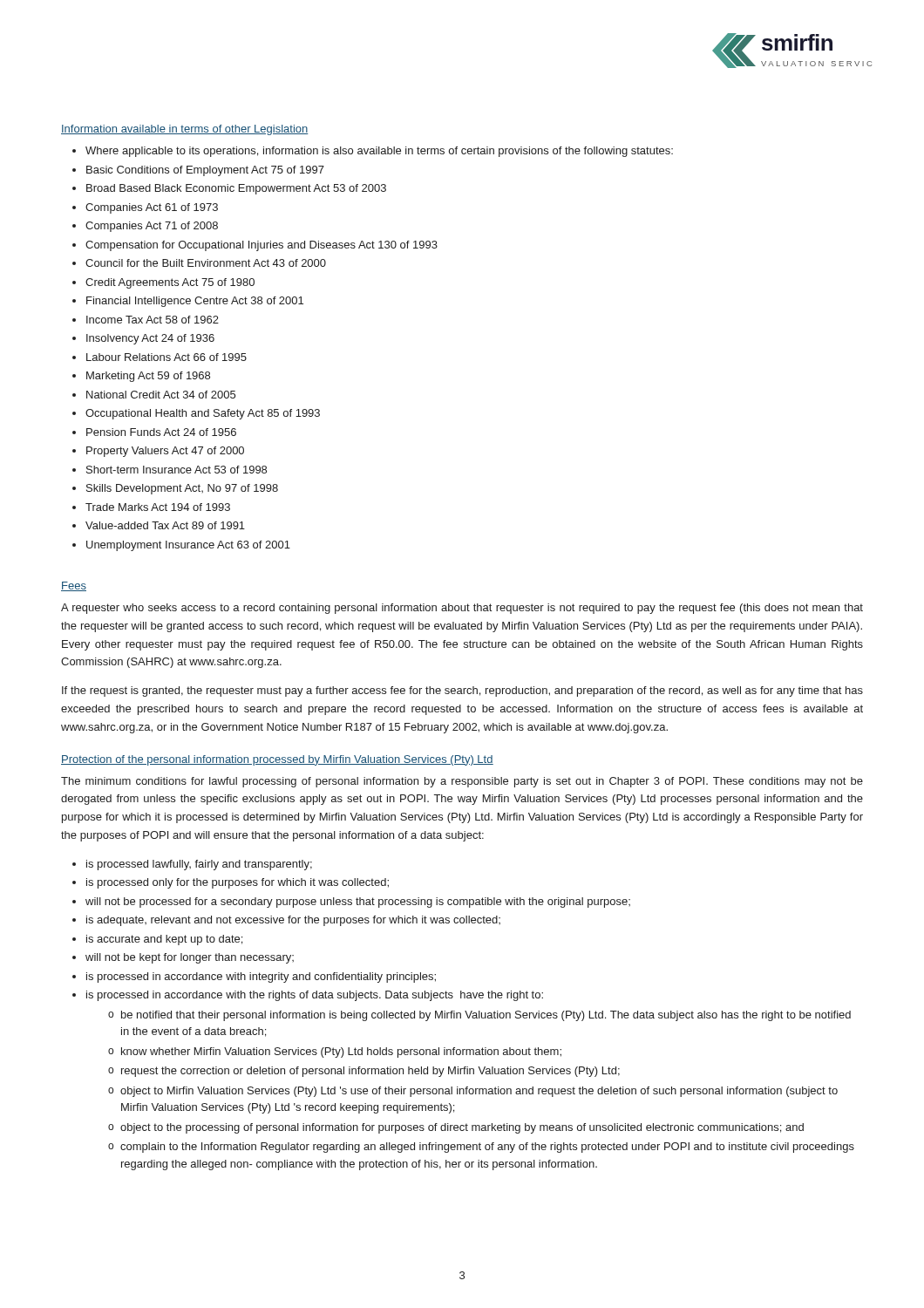Click on the logo

click(x=793, y=52)
